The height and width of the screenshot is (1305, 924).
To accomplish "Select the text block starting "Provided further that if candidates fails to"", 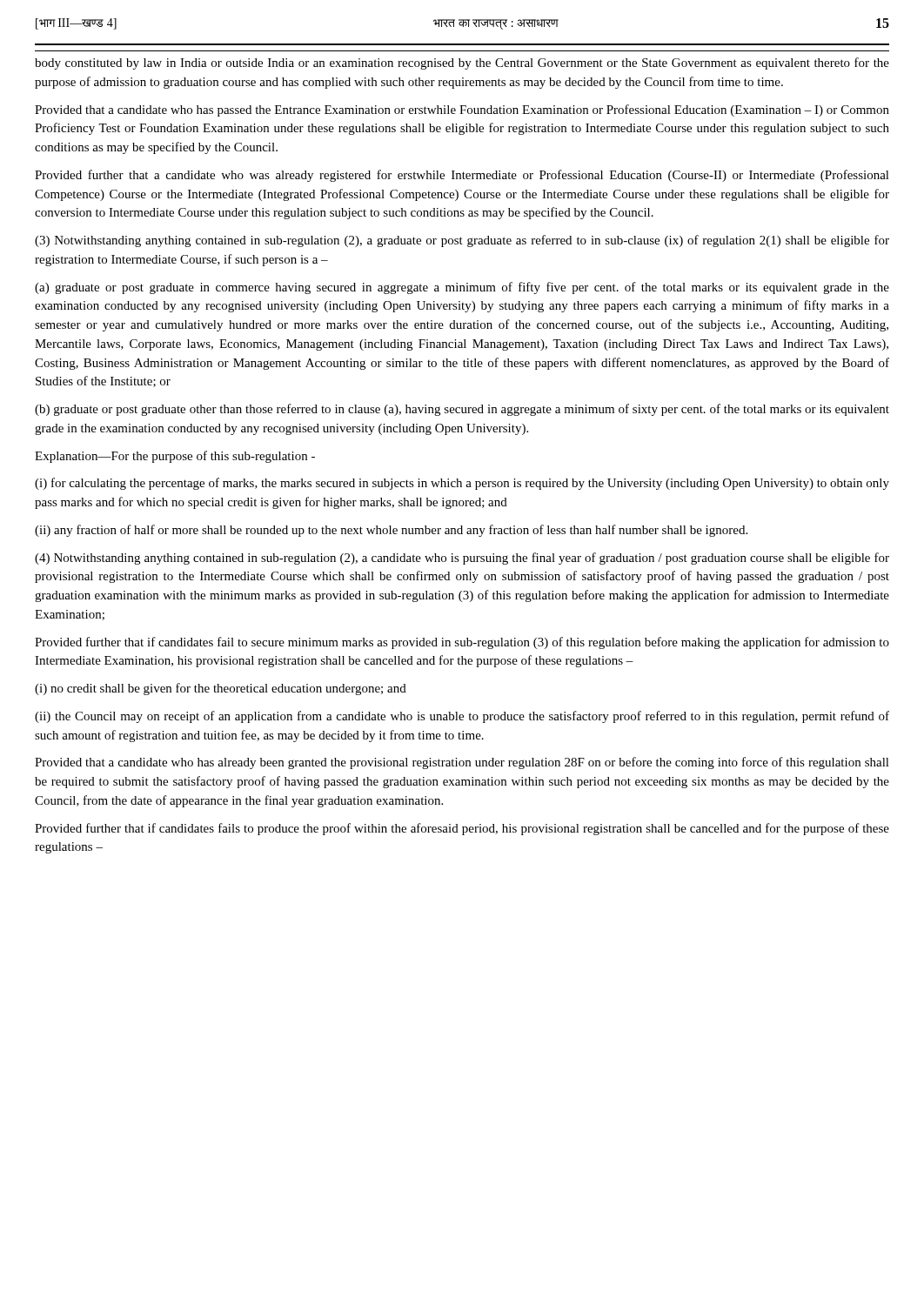I will (x=462, y=837).
